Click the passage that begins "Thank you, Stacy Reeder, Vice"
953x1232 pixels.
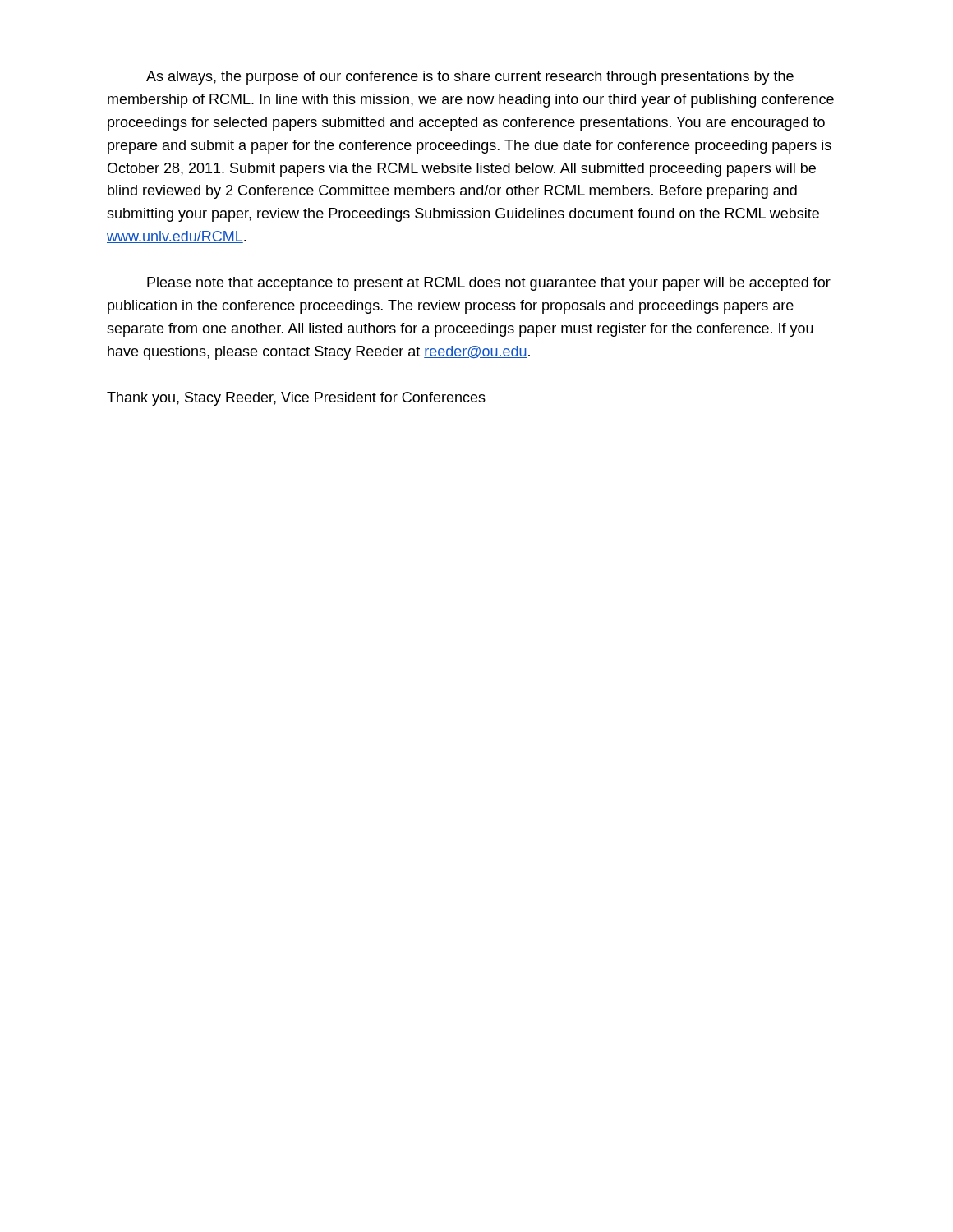click(476, 398)
